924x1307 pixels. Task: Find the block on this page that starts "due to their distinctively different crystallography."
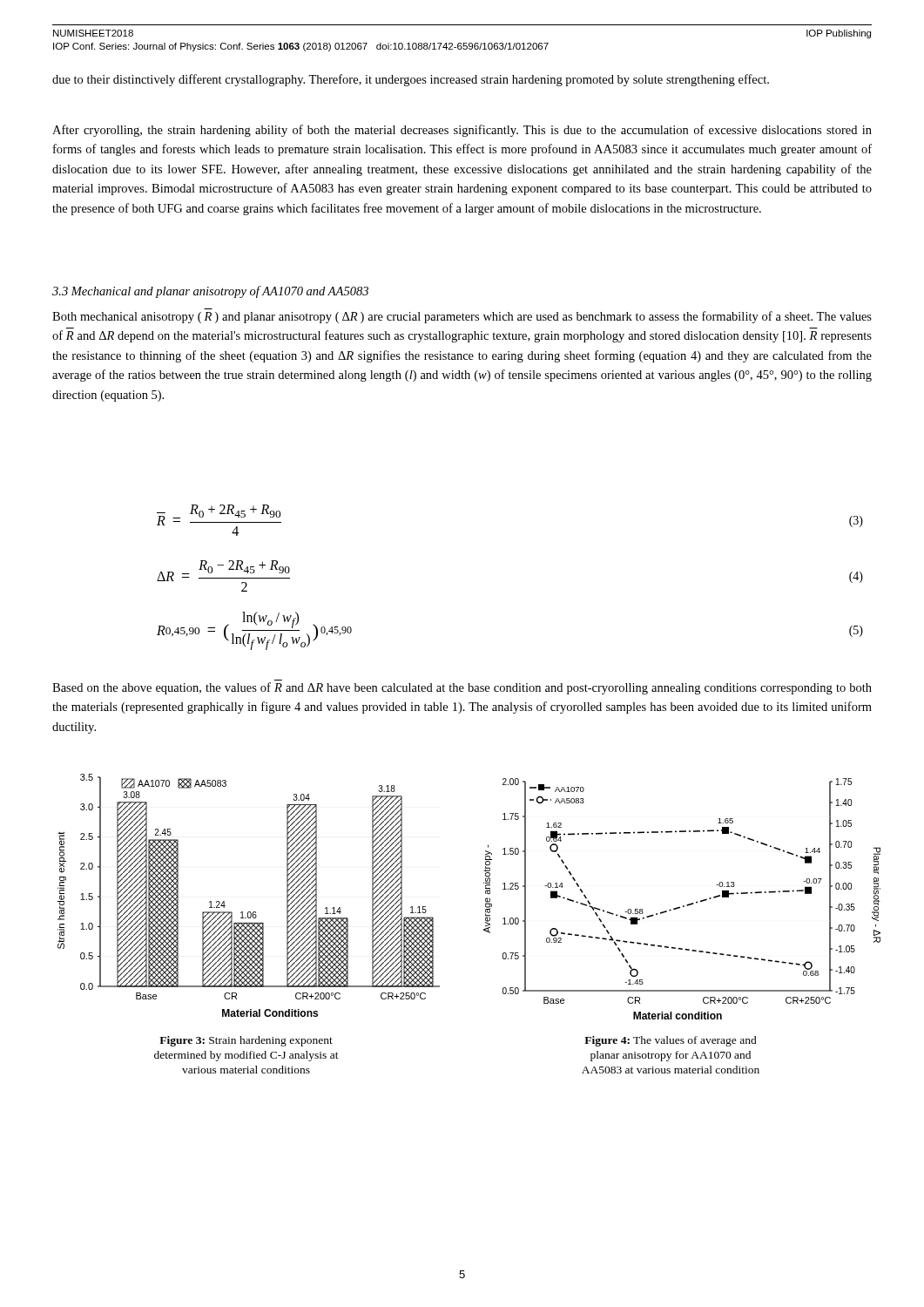pyautogui.click(x=411, y=79)
